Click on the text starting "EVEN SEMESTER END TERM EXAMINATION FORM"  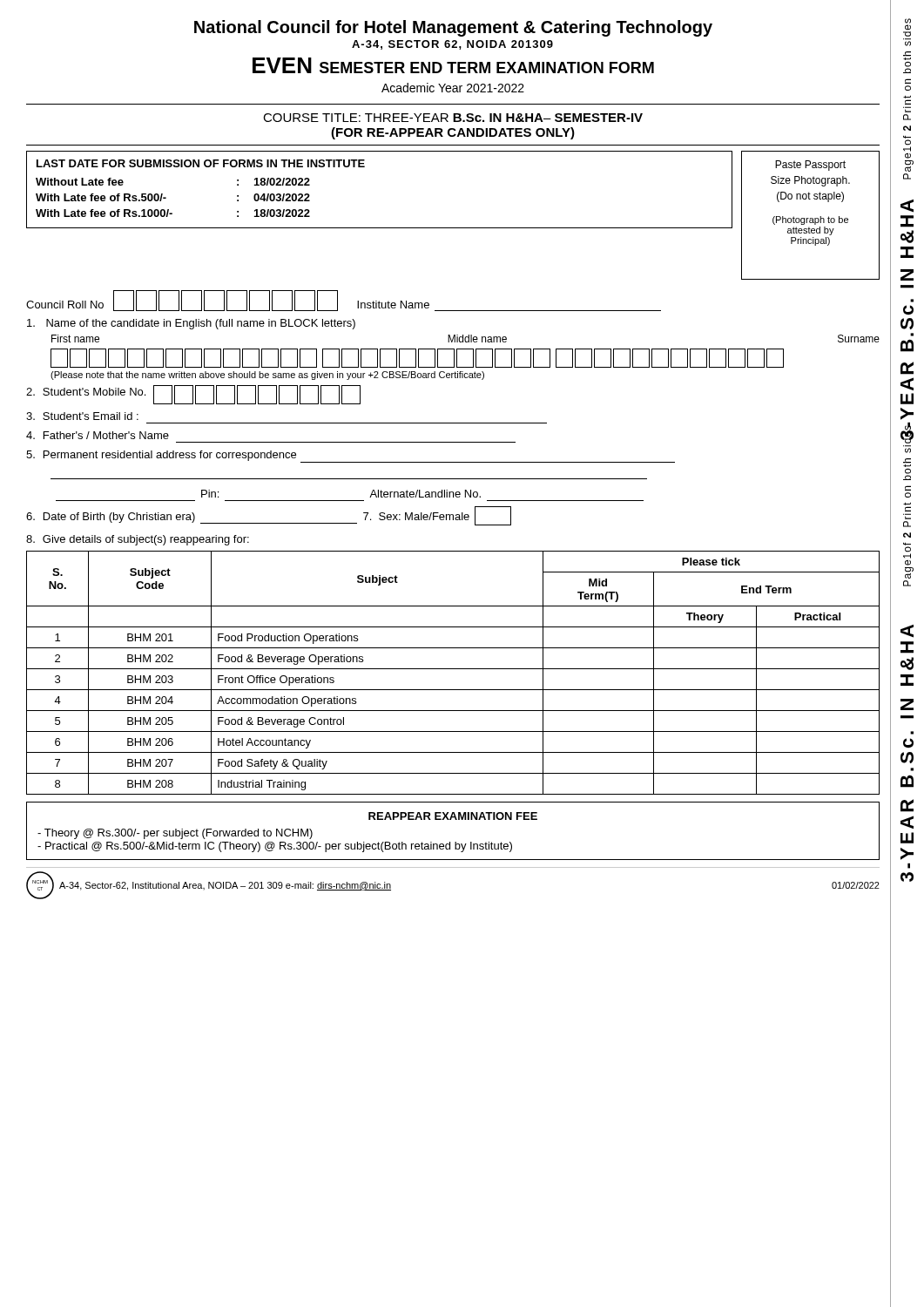453,65
